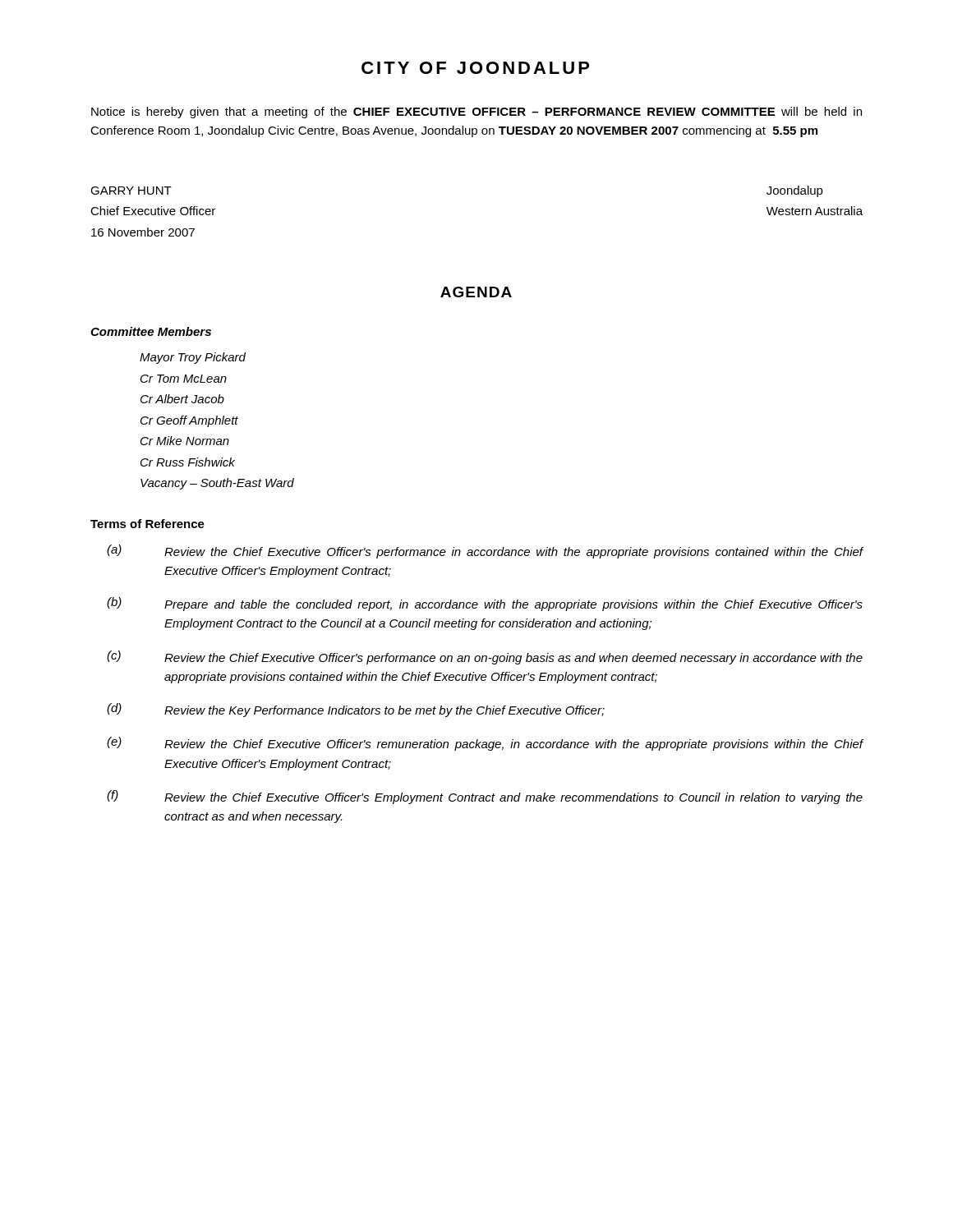The width and height of the screenshot is (953, 1232).
Task: Find the block on this page that starts "(c) Review the Chief"
Action: tap(476, 667)
